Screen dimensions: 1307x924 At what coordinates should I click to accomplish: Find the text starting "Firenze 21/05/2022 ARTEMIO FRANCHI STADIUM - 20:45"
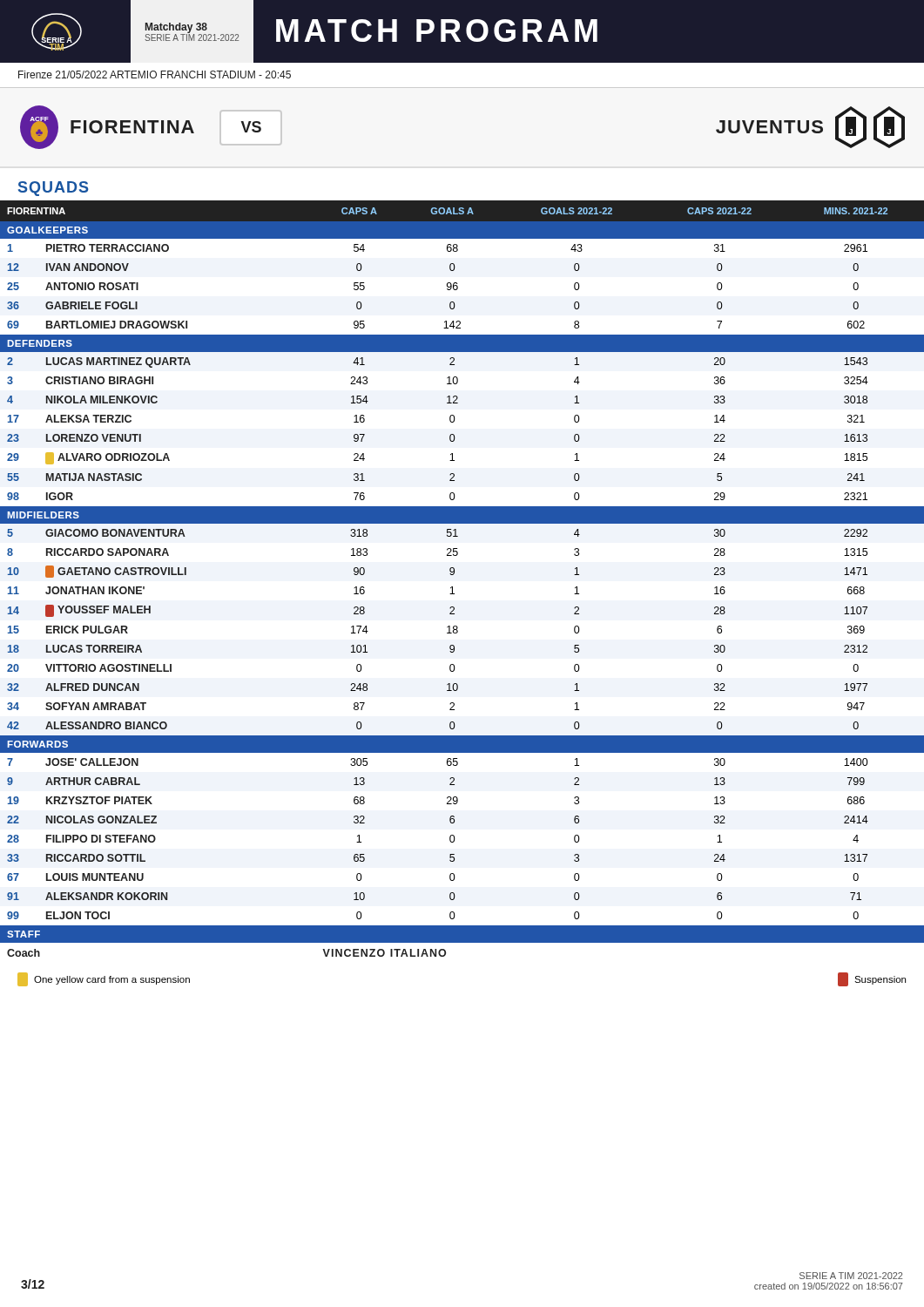coord(154,75)
